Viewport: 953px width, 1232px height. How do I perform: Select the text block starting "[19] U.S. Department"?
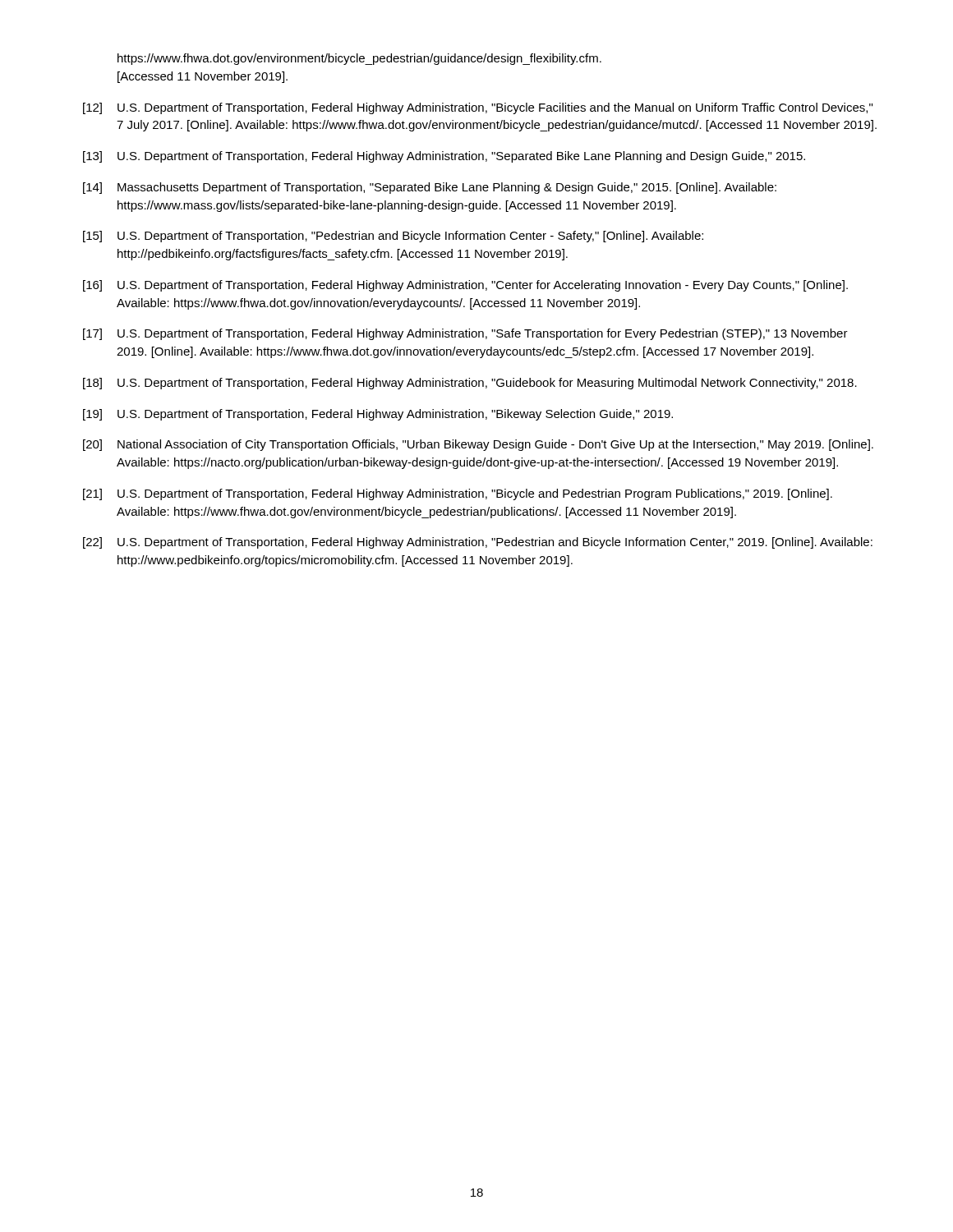pos(481,413)
